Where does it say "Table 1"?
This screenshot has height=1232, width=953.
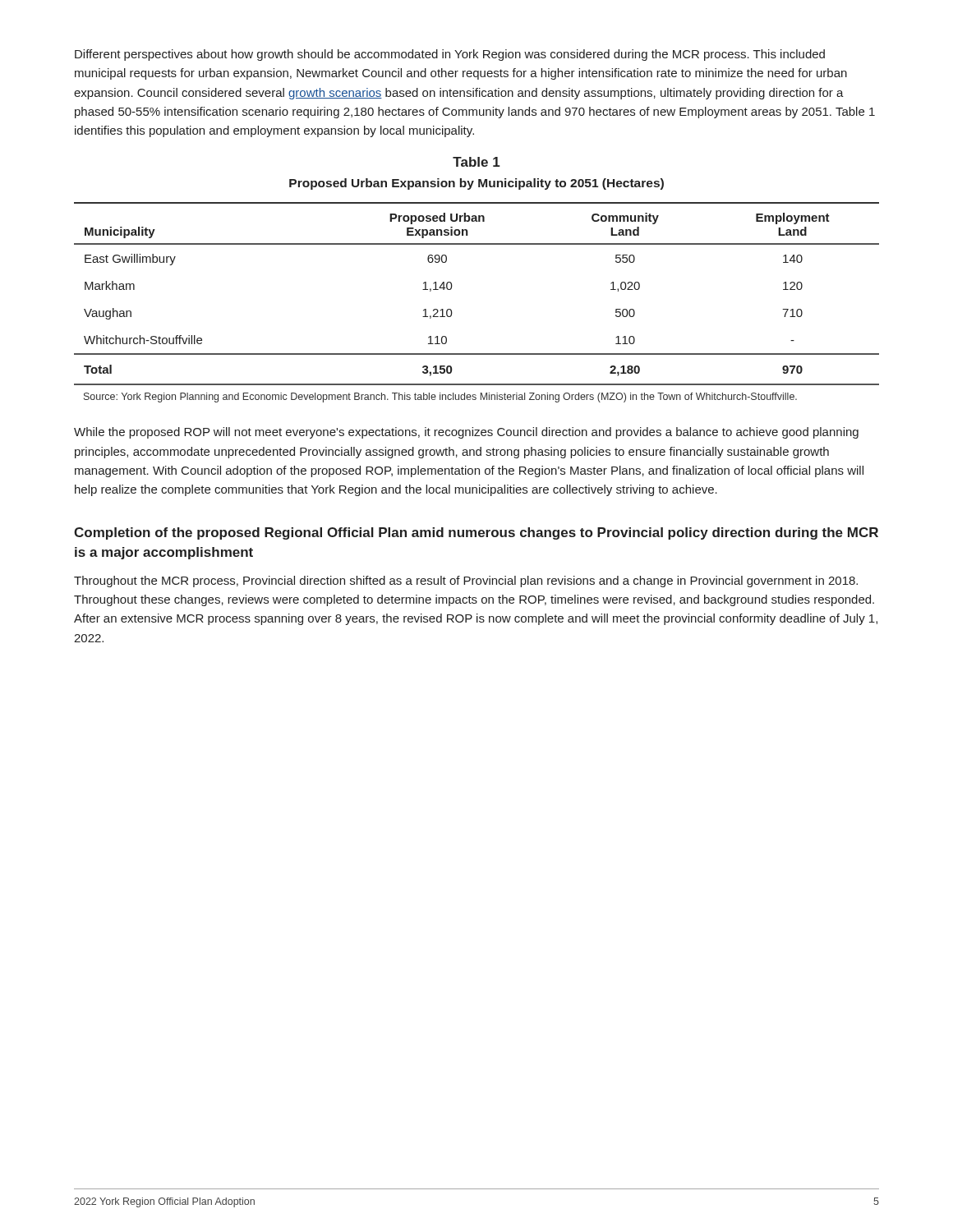[476, 162]
